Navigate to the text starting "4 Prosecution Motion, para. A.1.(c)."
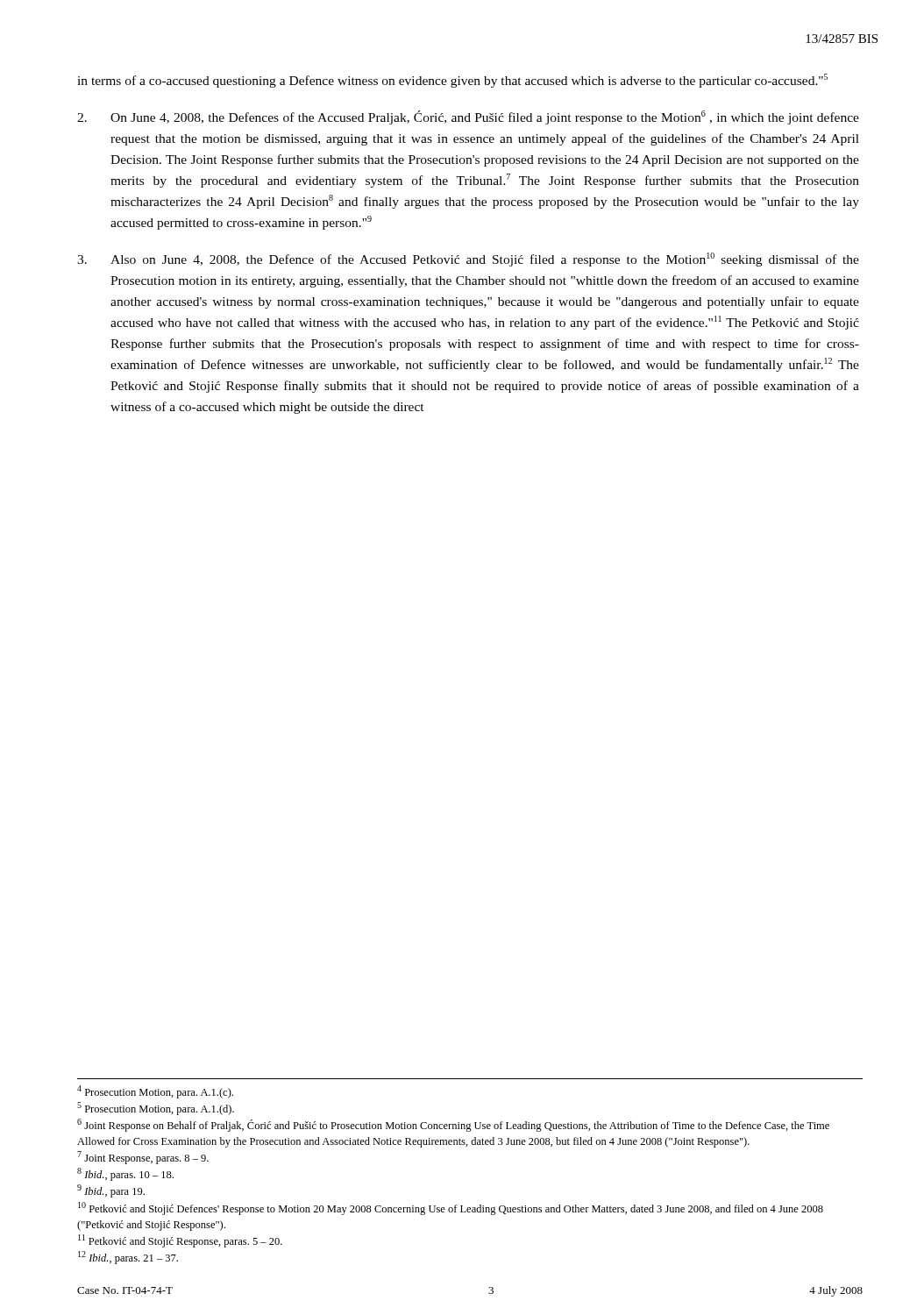The image size is (924, 1315). 156,1091
